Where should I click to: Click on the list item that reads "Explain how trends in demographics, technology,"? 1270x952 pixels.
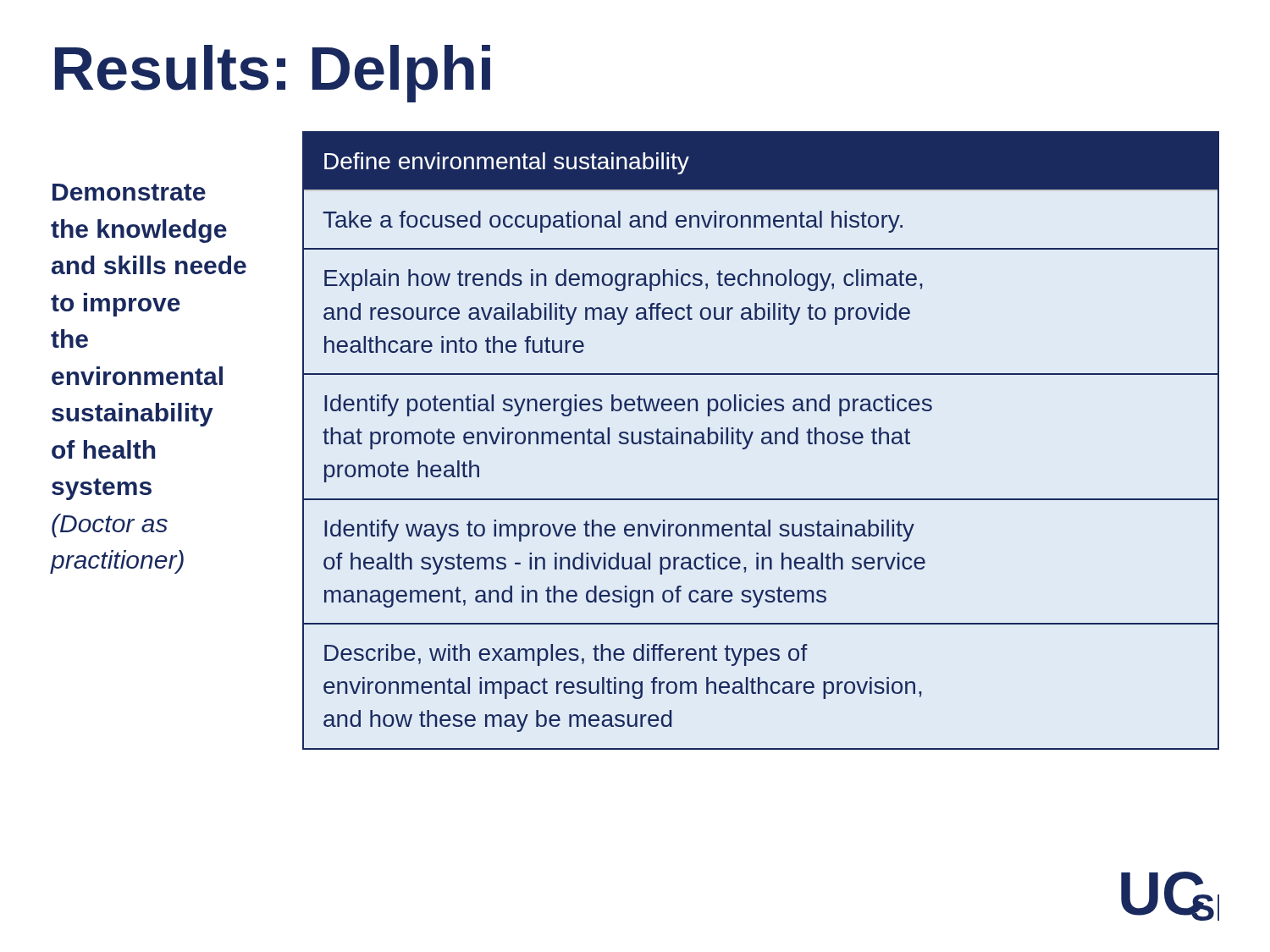[623, 311]
